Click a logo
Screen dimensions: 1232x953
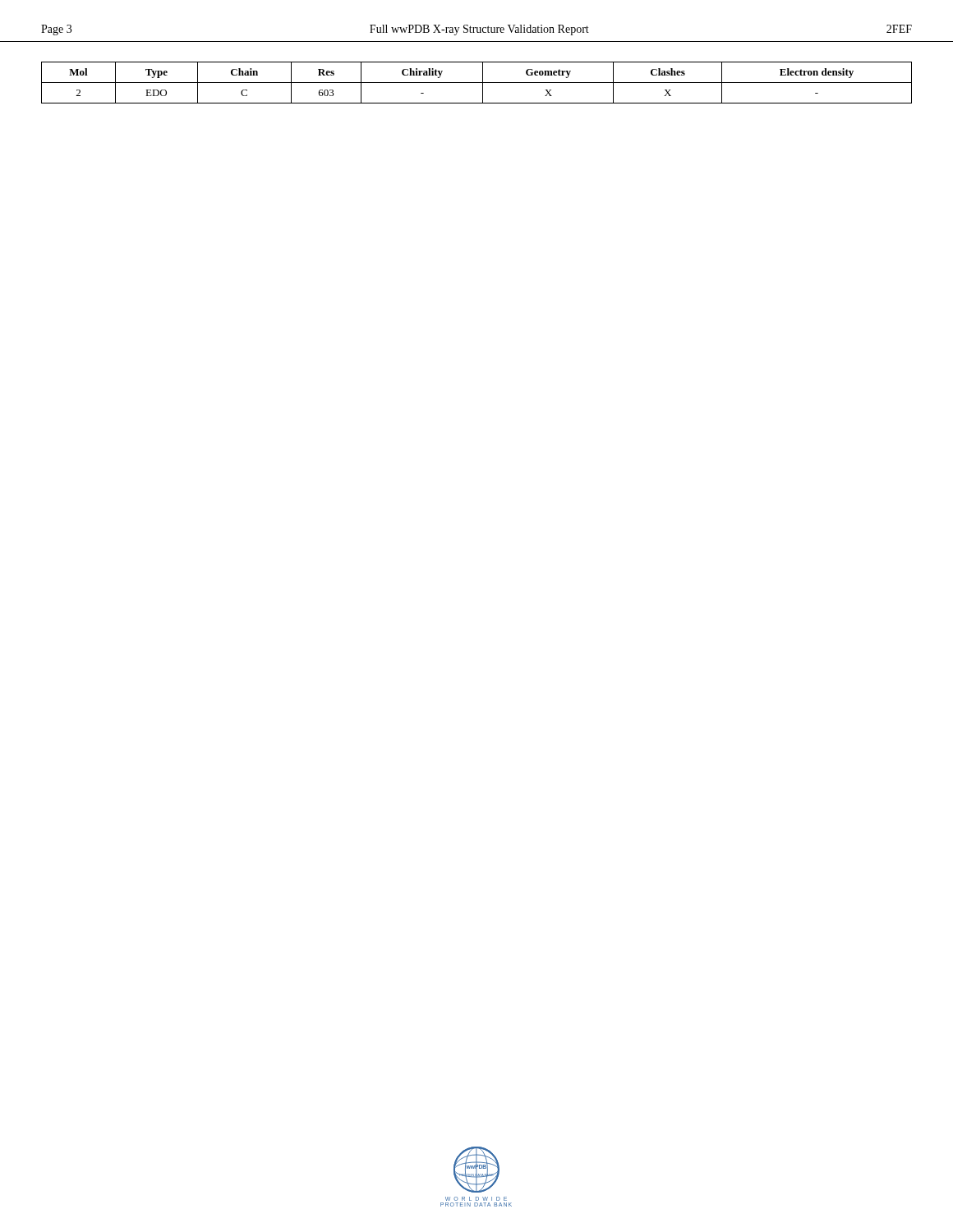click(x=476, y=1176)
